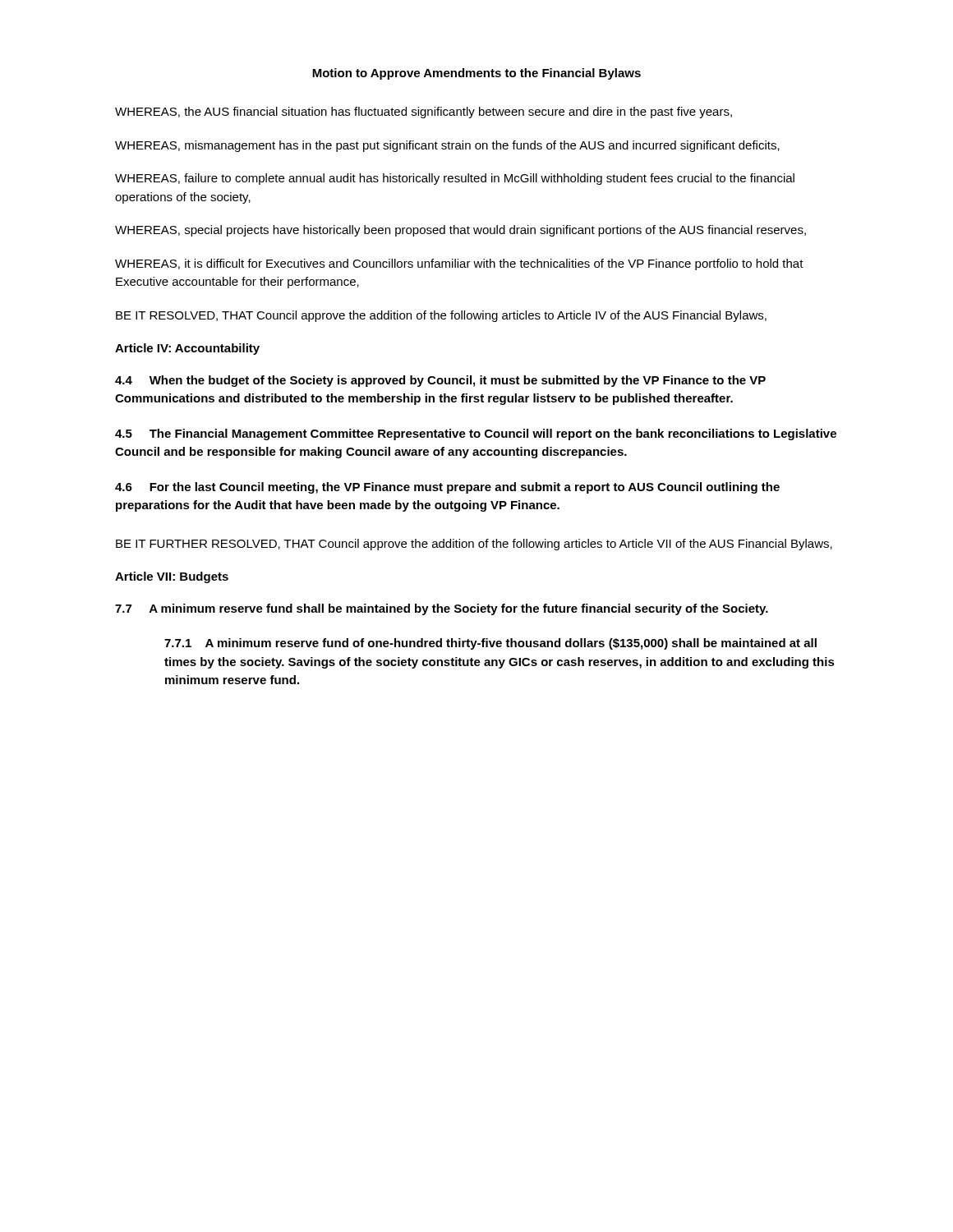Click on the passage starting "Article IV: Accountability"

[187, 348]
